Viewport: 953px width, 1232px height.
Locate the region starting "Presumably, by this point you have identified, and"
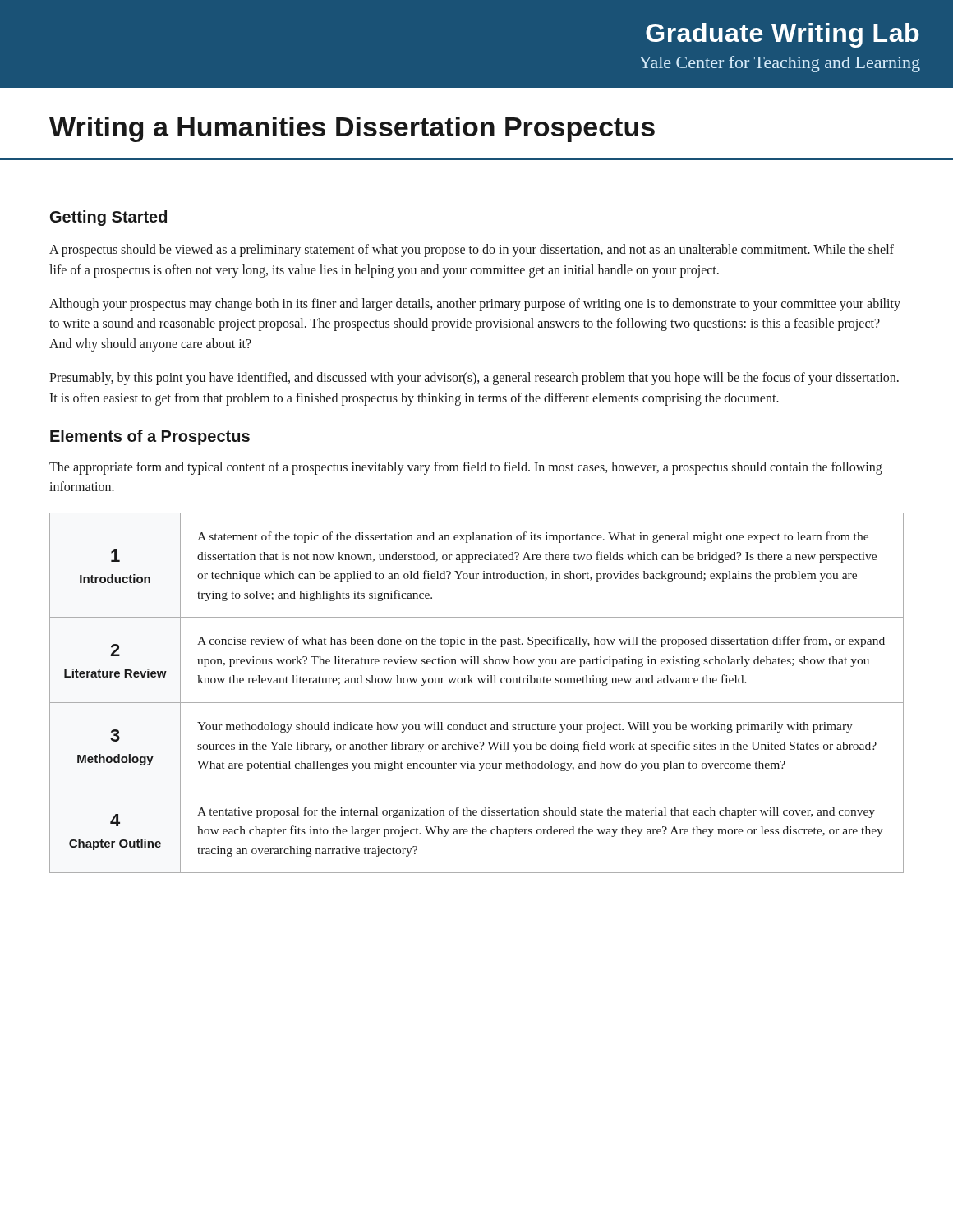(474, 388)
